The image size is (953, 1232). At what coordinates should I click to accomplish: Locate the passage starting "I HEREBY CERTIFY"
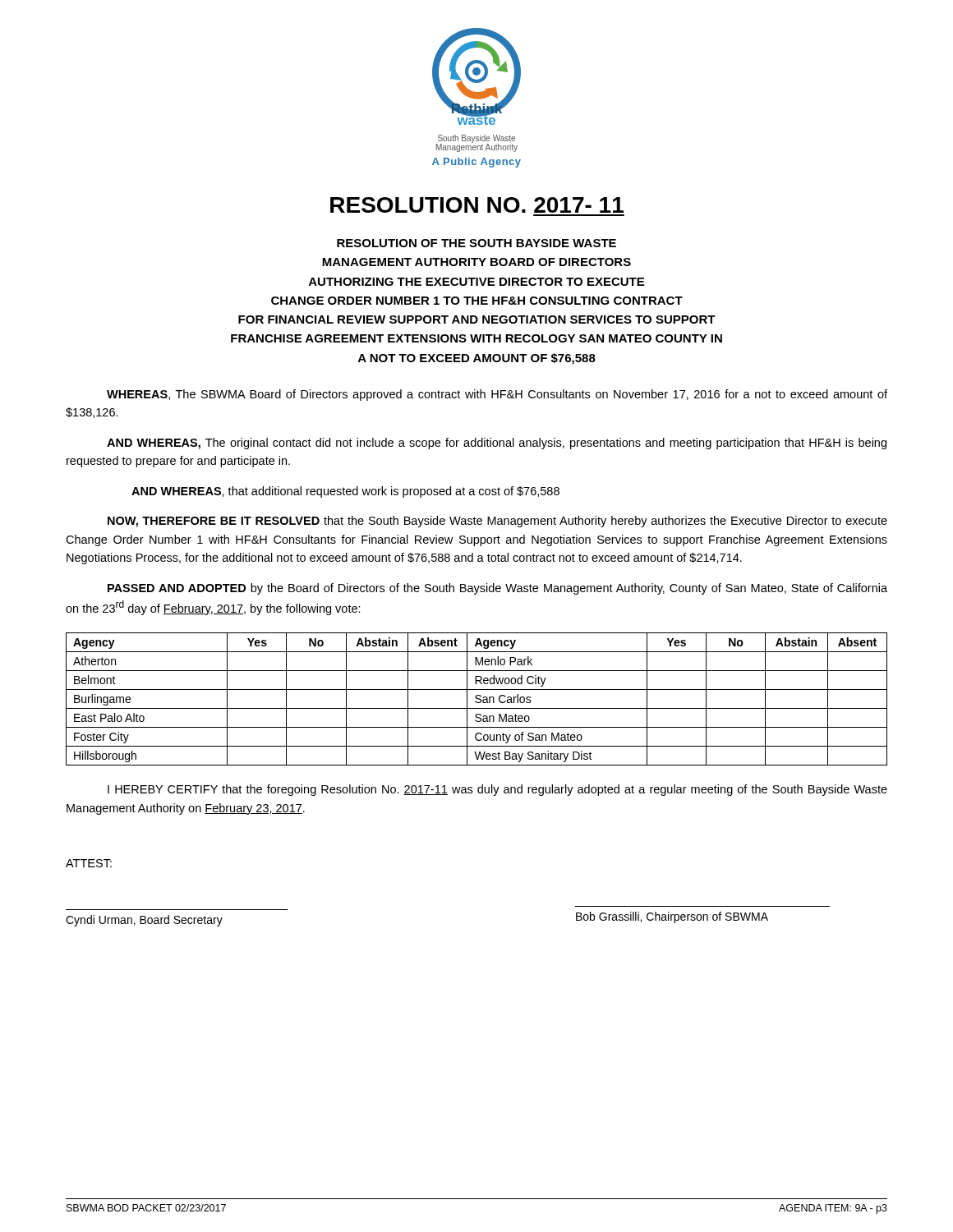(476, 799)
